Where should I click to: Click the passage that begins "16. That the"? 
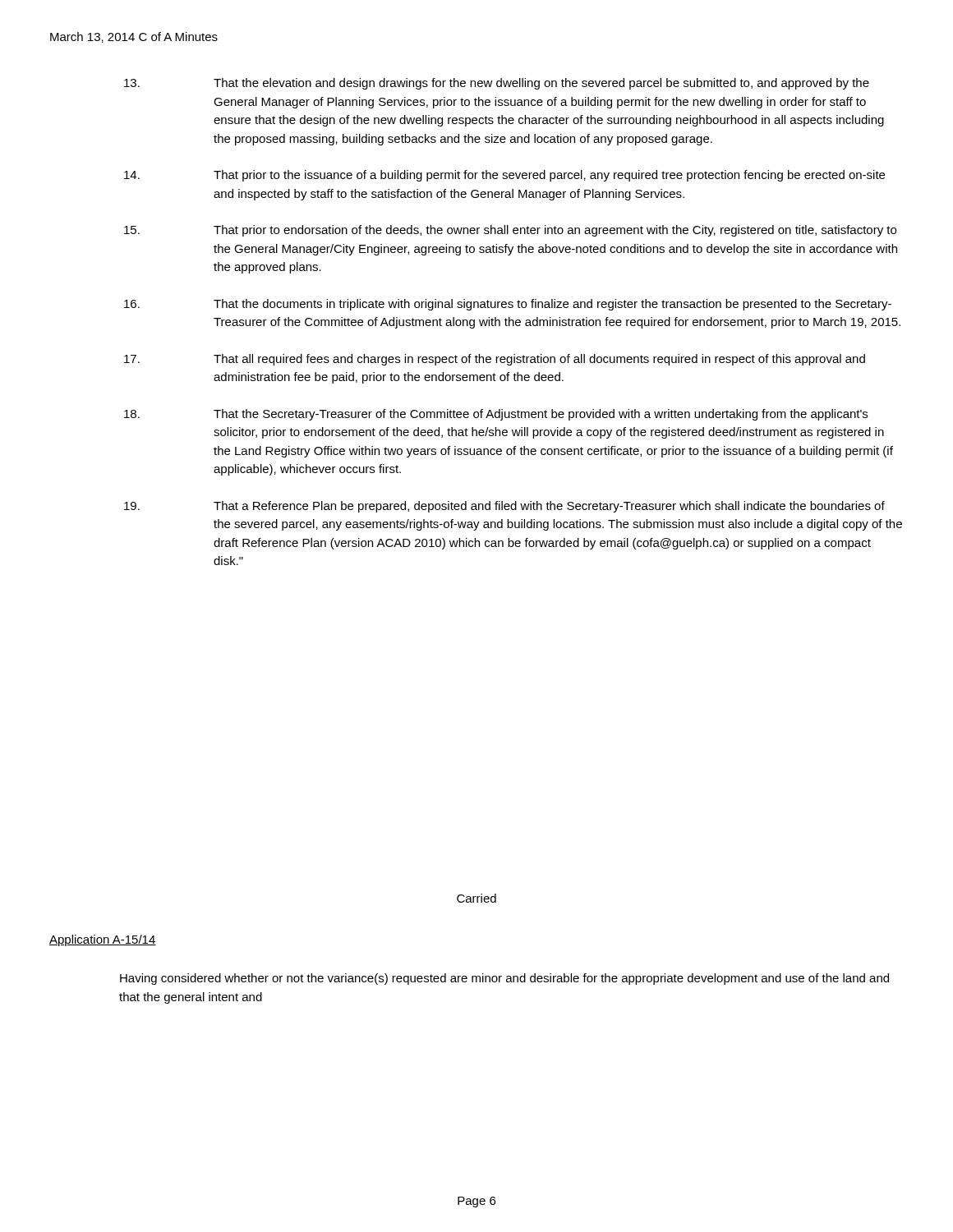[476, 313]
